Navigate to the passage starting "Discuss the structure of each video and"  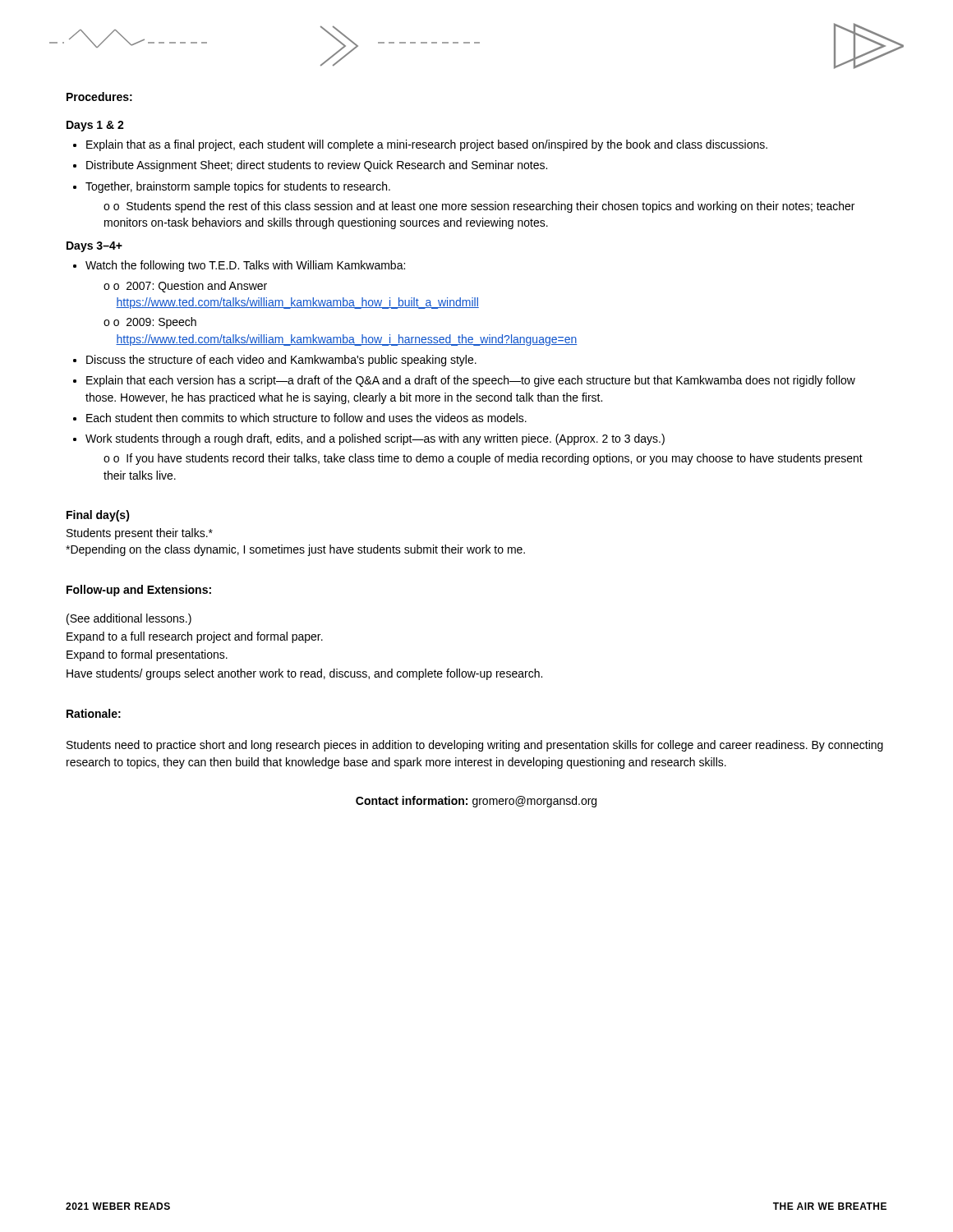click(x=486, y=360)
